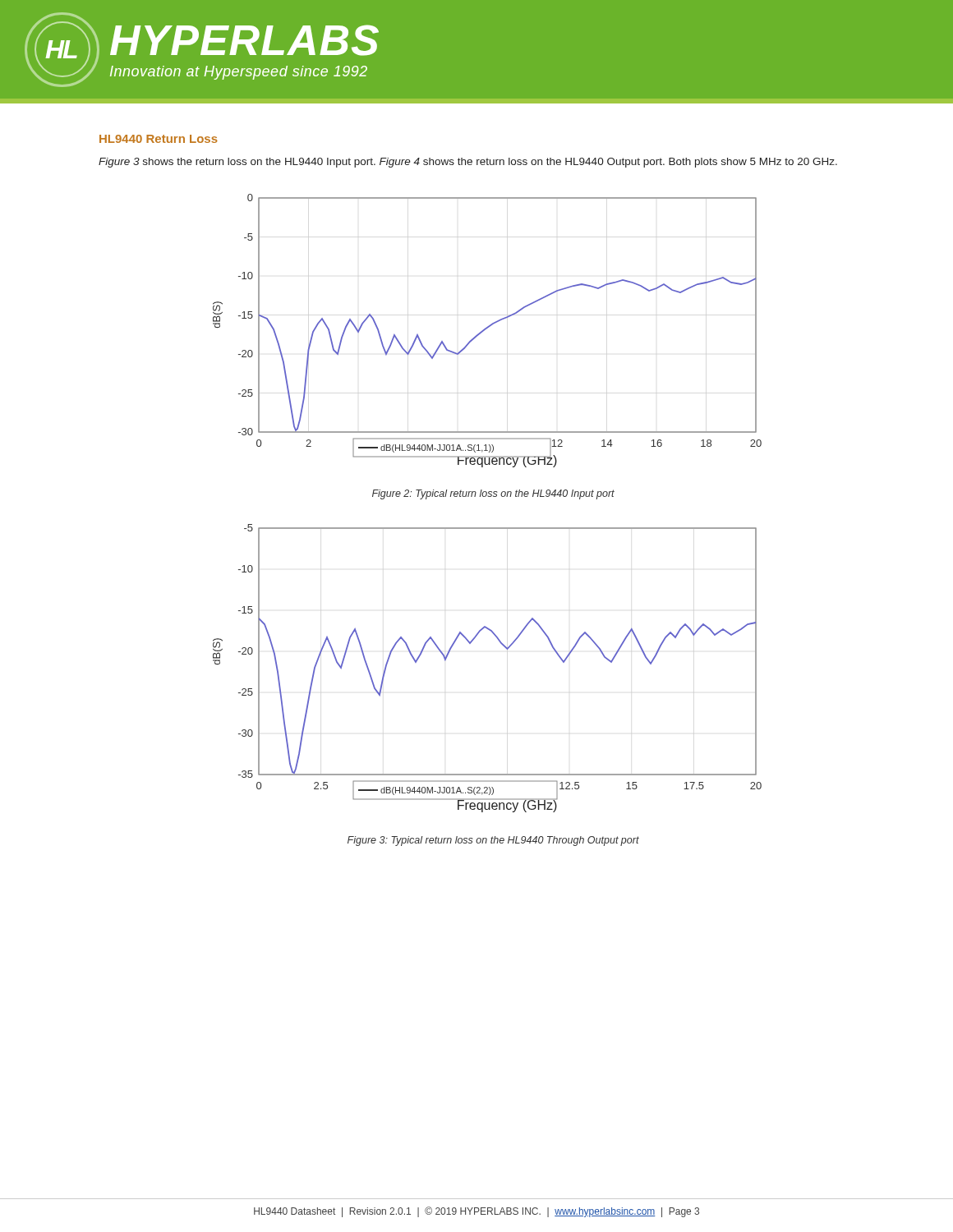Navigate to the passage starting "HL9440 Return Loss"
Viewport: 953px width, 1232px height.
[x=158, y=138]
